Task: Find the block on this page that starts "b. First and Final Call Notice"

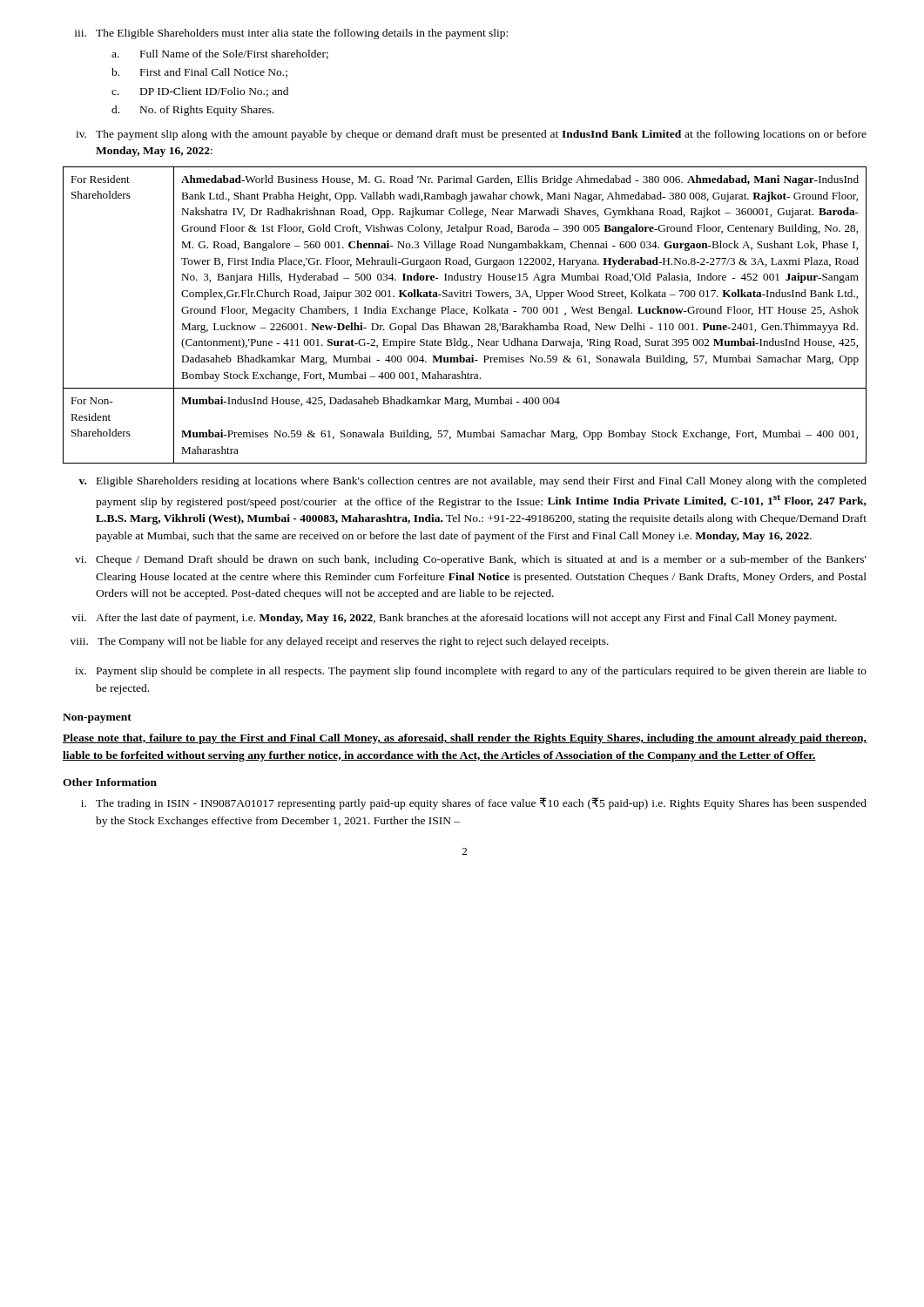Action: [x=200, y=72]
